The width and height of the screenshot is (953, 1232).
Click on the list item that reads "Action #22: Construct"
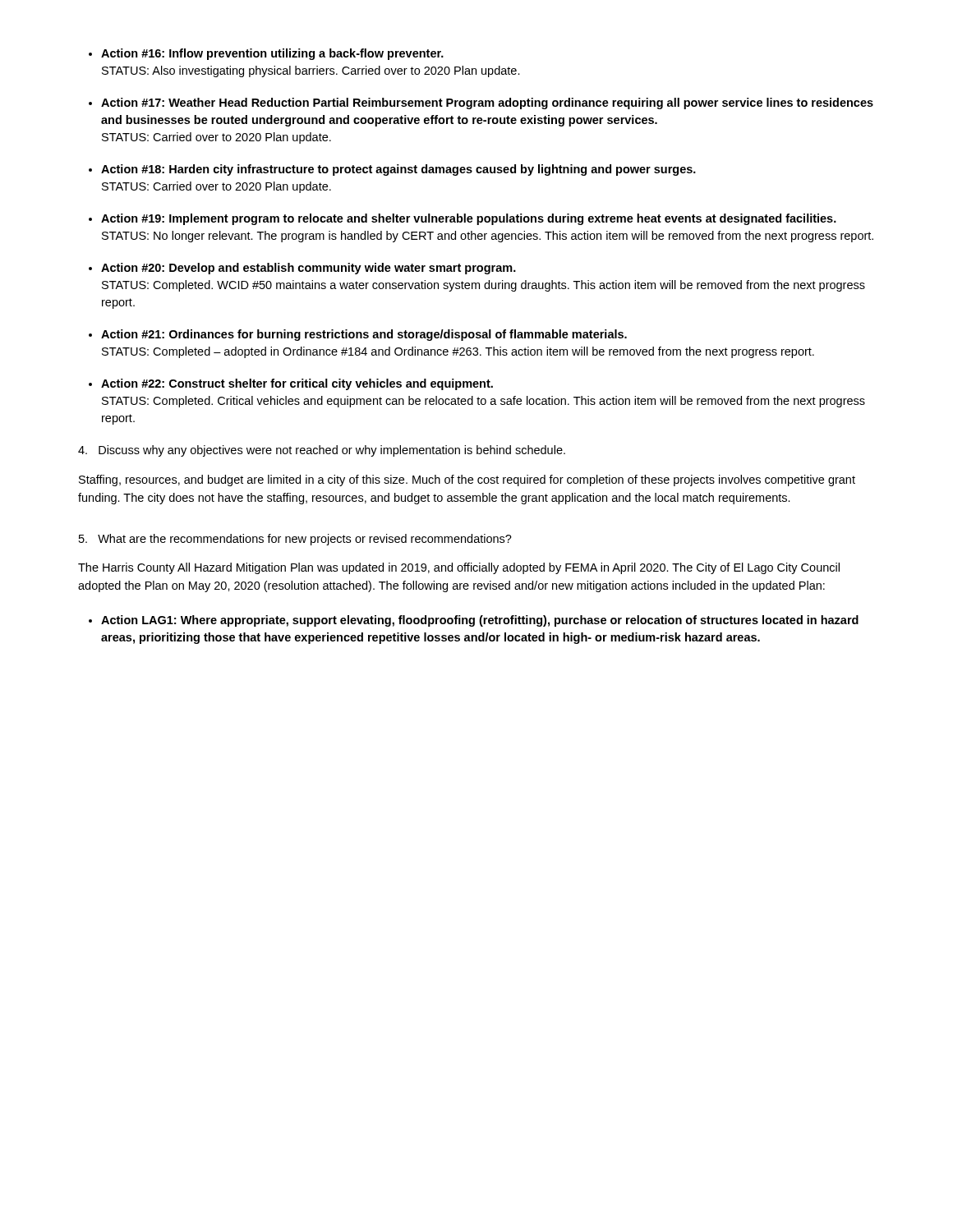[x=488, y=401]
